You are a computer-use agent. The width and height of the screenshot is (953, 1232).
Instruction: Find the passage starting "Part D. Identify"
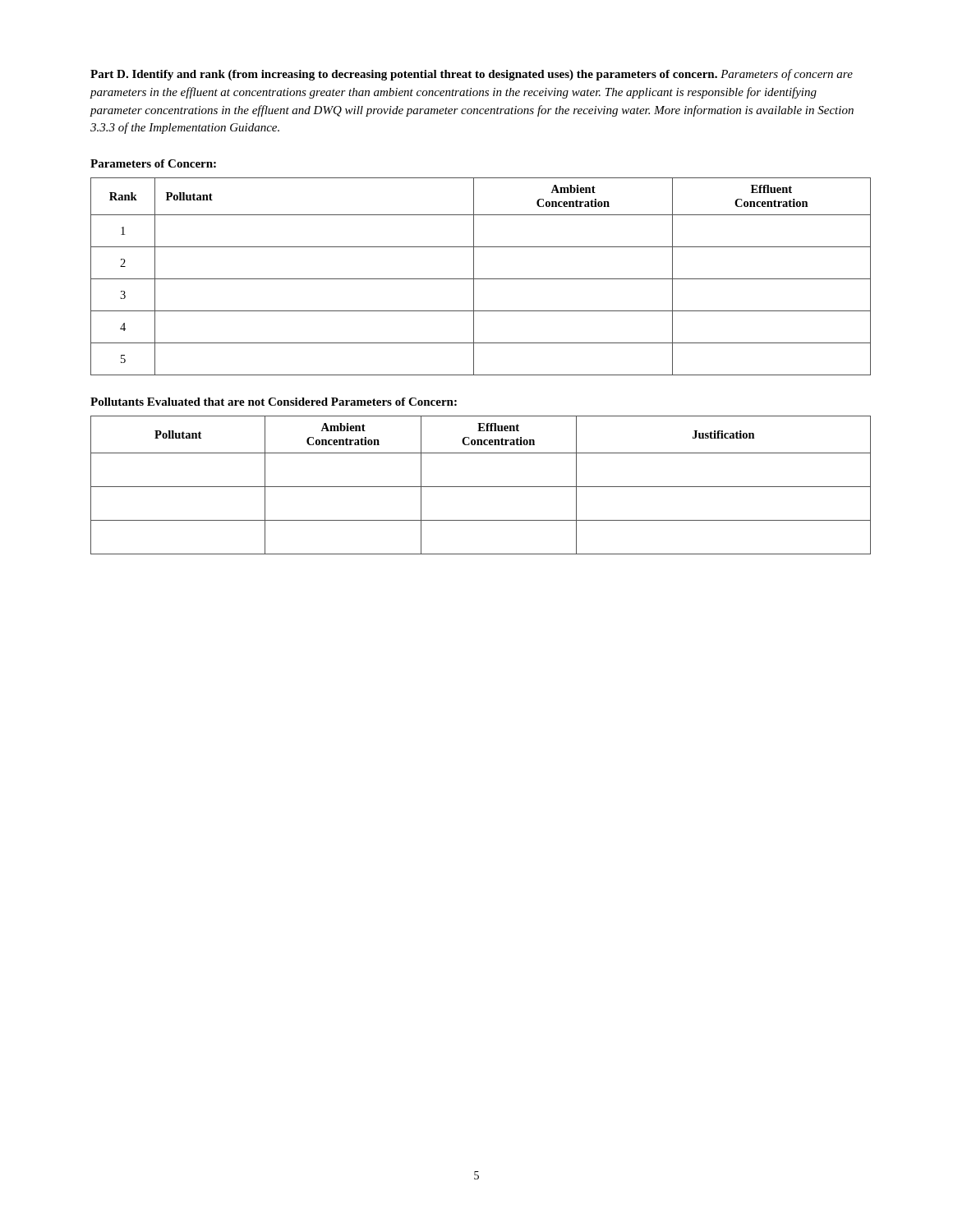click(x=481, y=101)
